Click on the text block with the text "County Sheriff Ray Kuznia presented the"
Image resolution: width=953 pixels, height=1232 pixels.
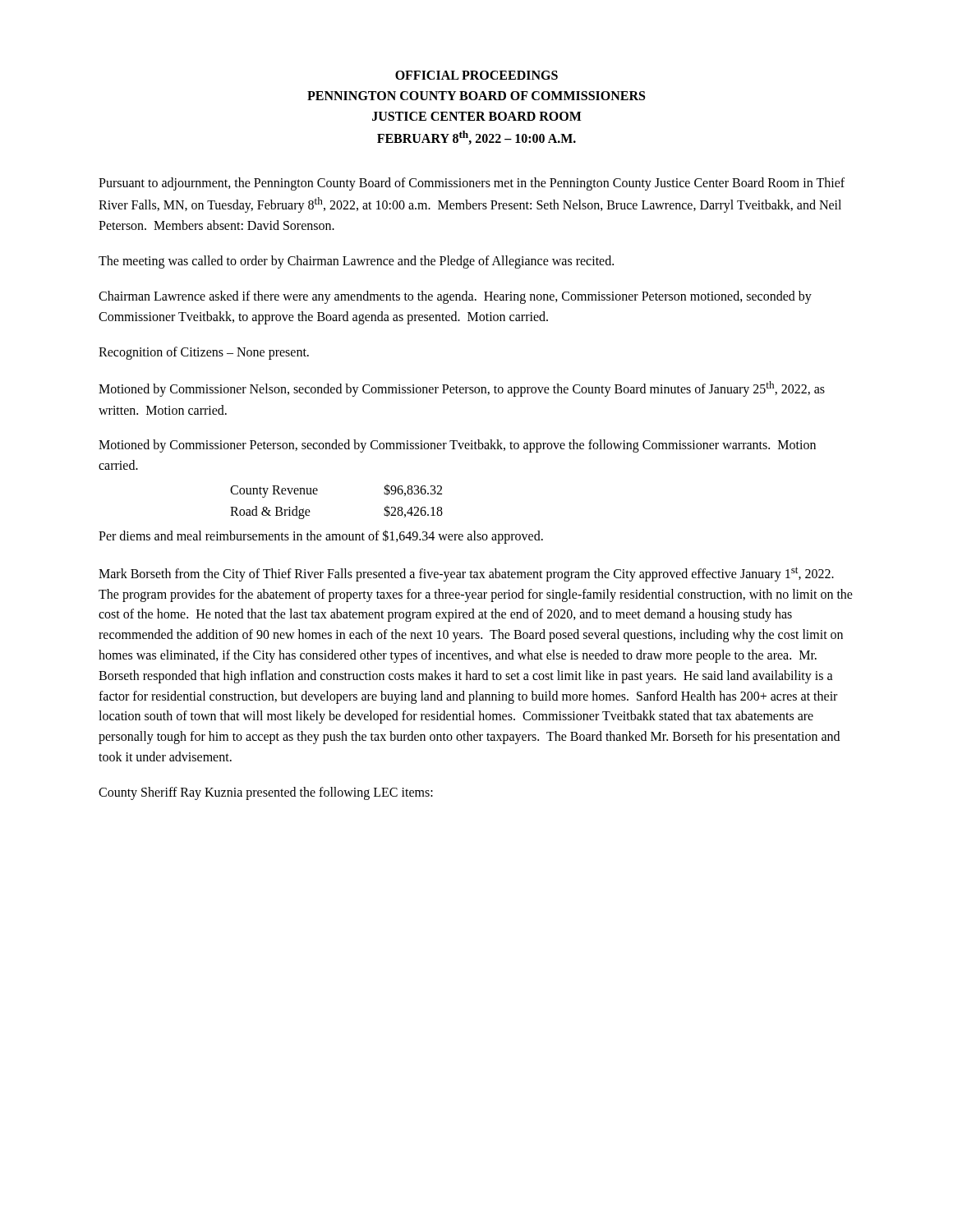(x=266, y=792)
